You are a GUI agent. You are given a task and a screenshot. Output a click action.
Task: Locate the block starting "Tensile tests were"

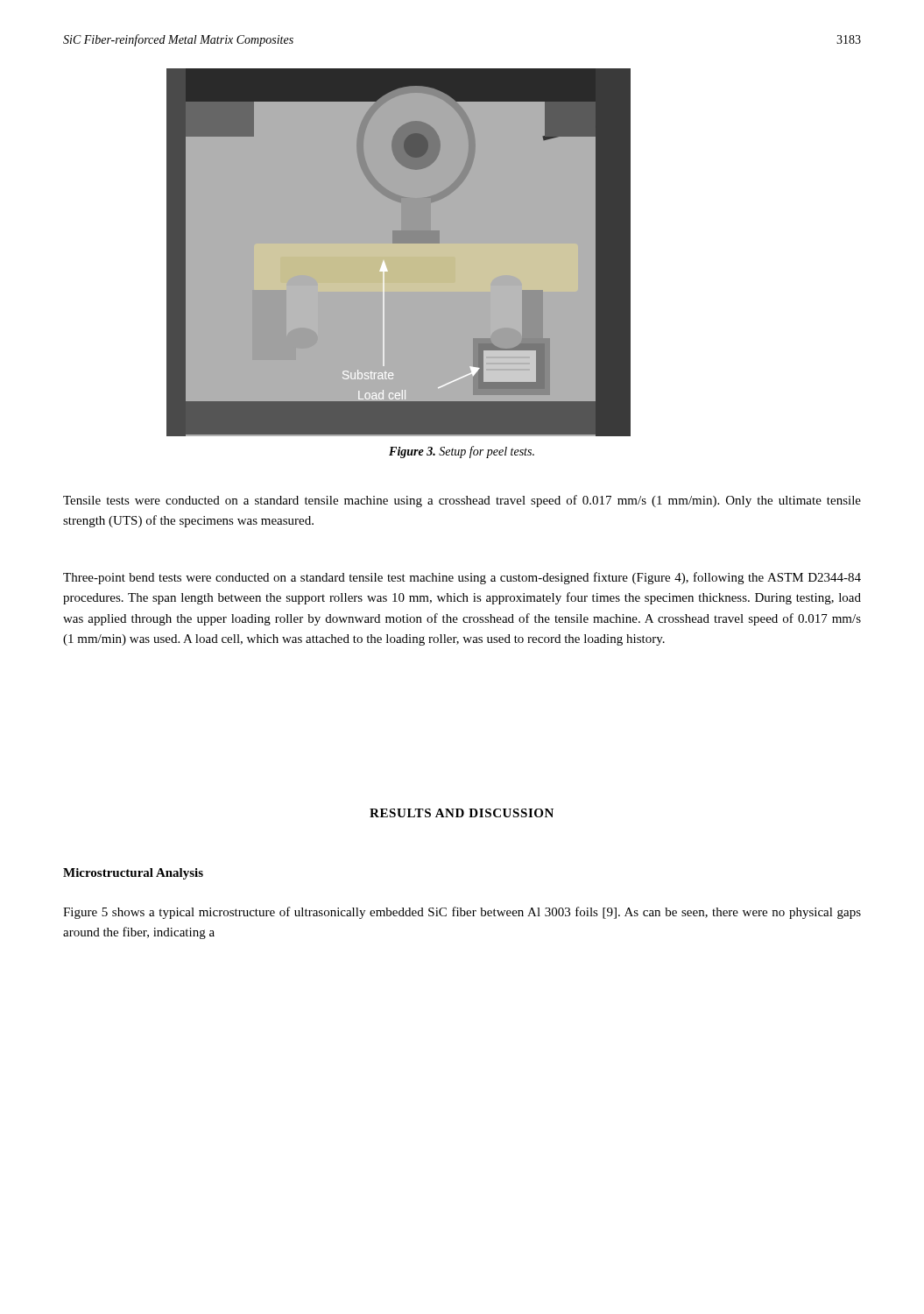(x=462, y=510)
